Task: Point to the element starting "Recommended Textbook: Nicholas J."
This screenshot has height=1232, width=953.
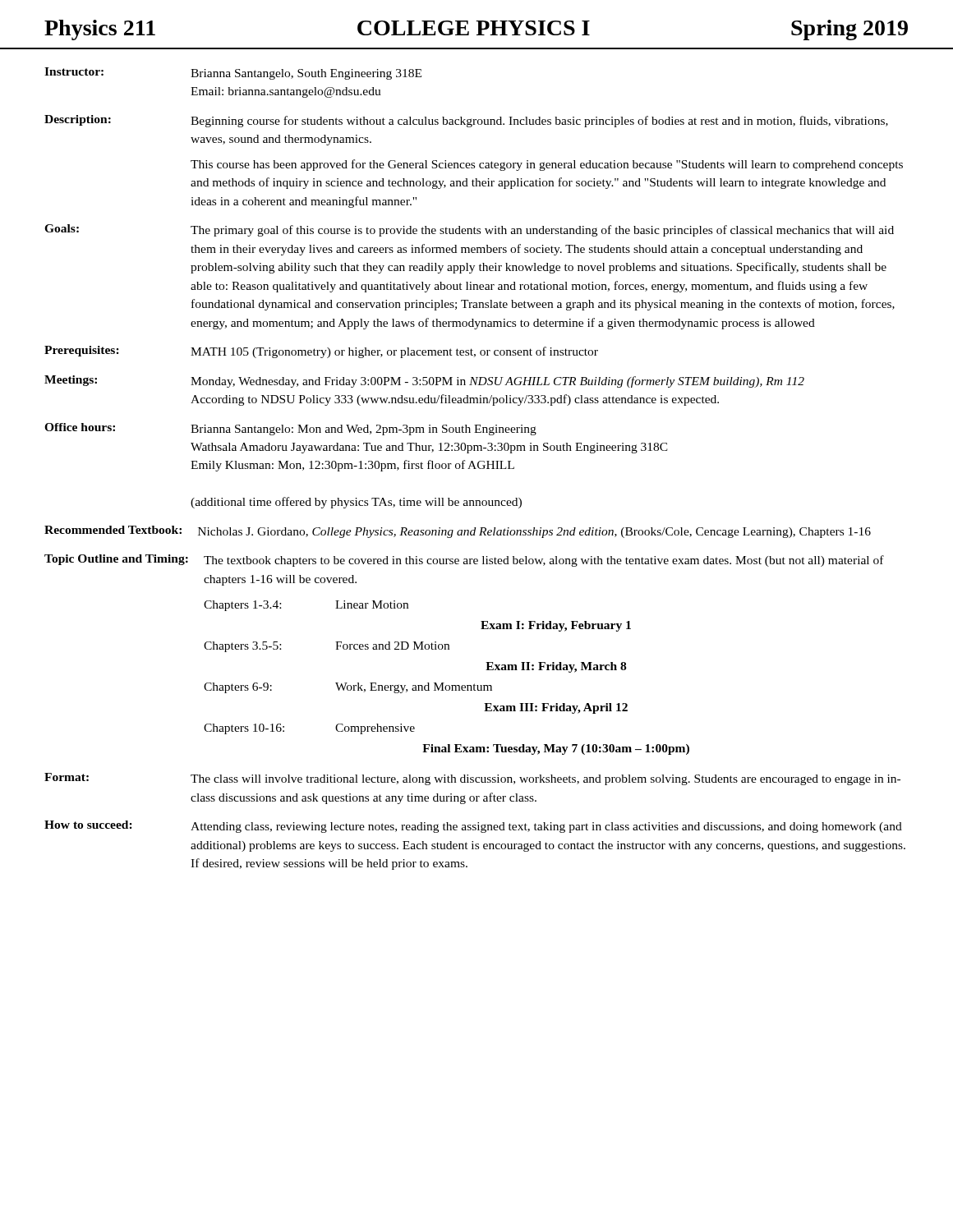Action: click(476, 531)
